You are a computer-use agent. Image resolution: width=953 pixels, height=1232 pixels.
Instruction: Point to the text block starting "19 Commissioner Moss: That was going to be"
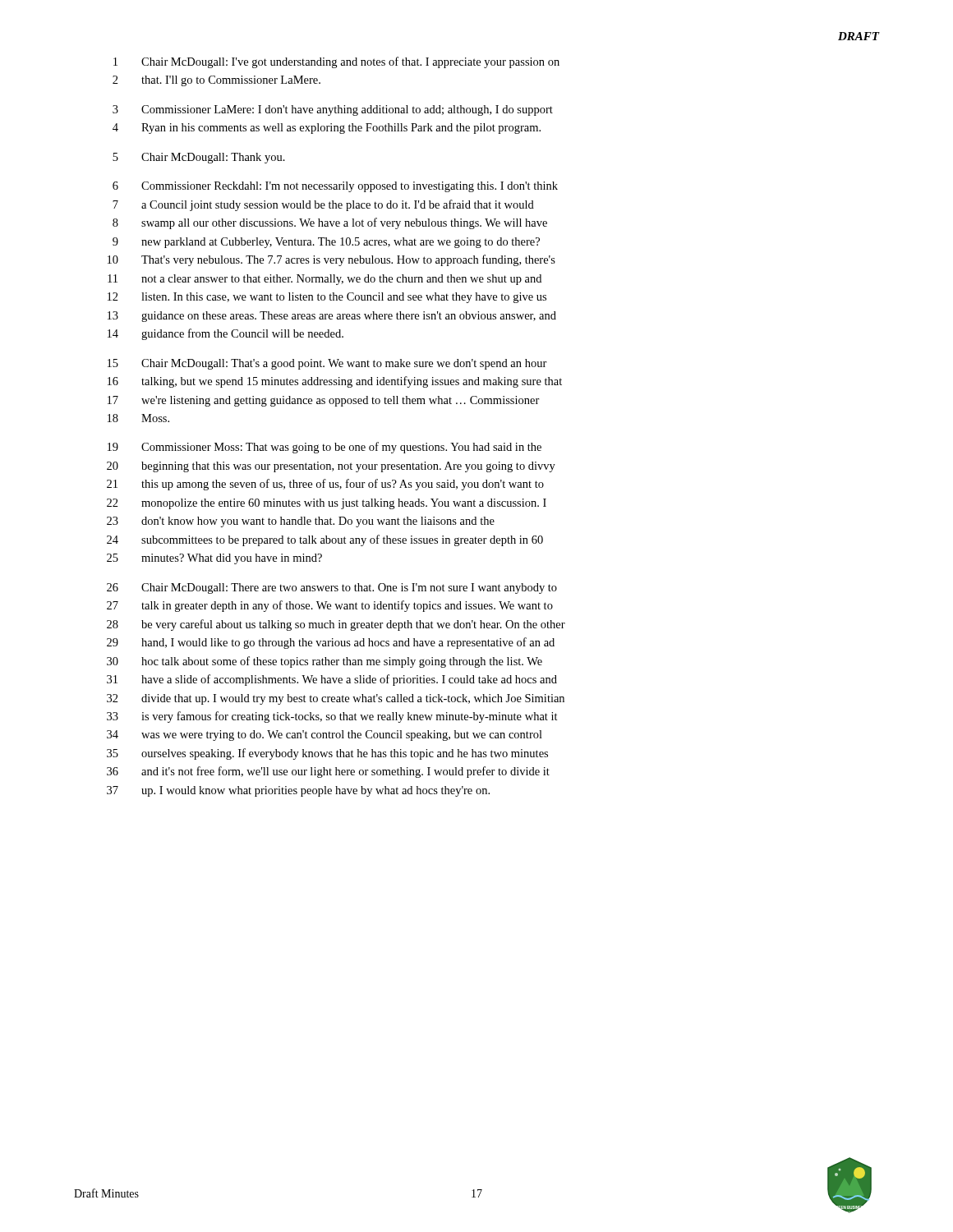[476, 503]
